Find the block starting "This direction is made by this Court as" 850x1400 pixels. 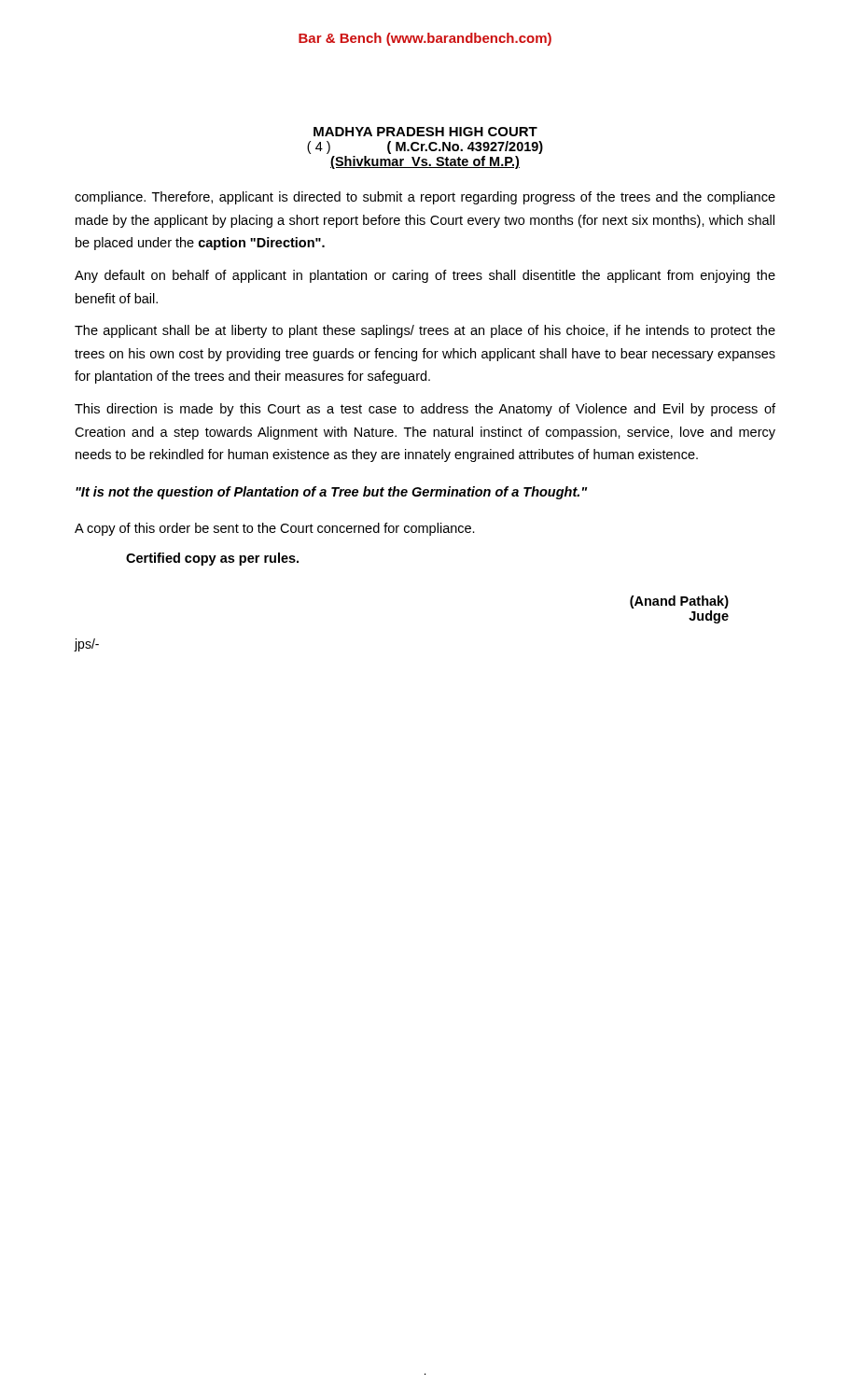(x=425, y=432)
